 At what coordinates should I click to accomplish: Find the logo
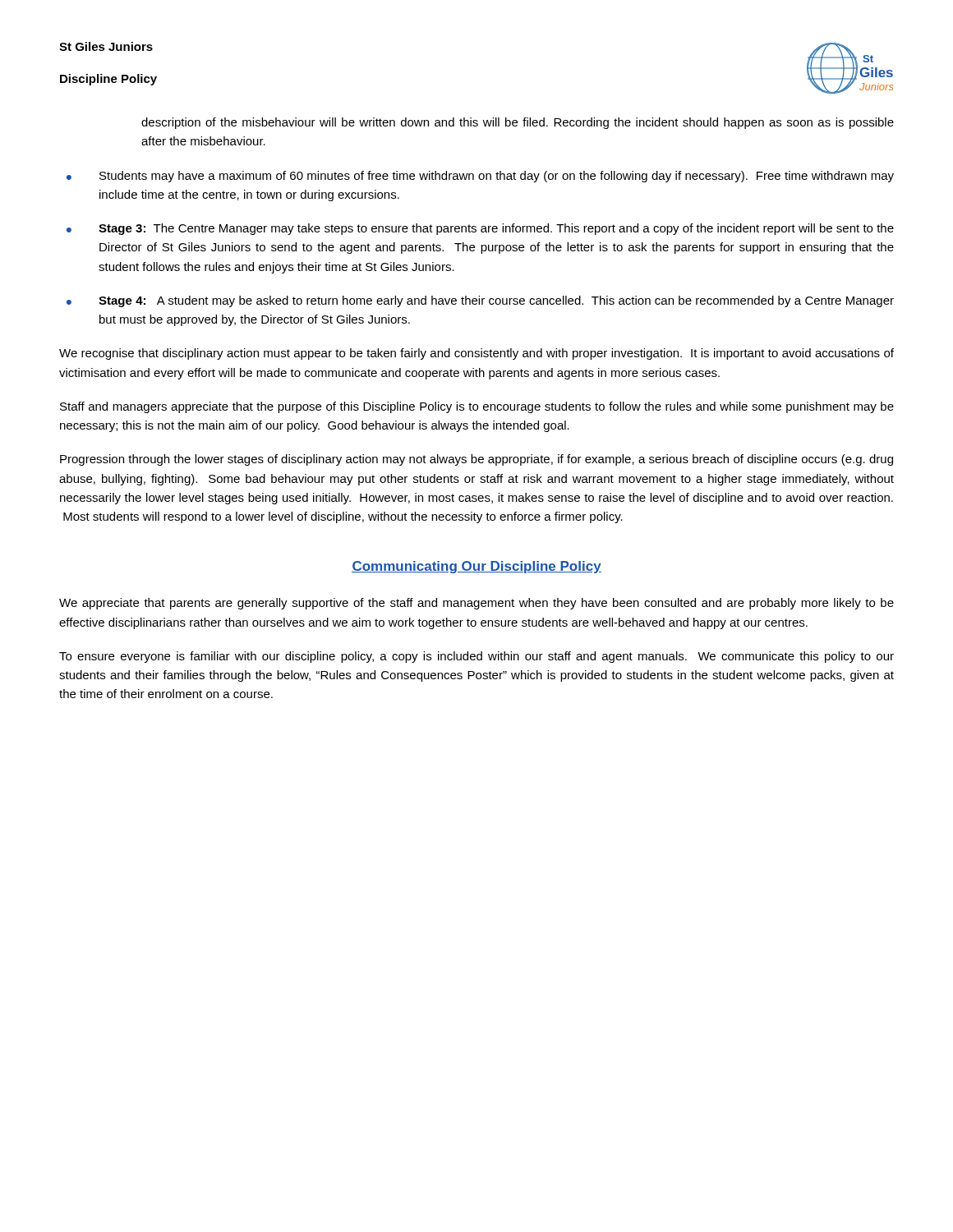click(x=840, y=73)
